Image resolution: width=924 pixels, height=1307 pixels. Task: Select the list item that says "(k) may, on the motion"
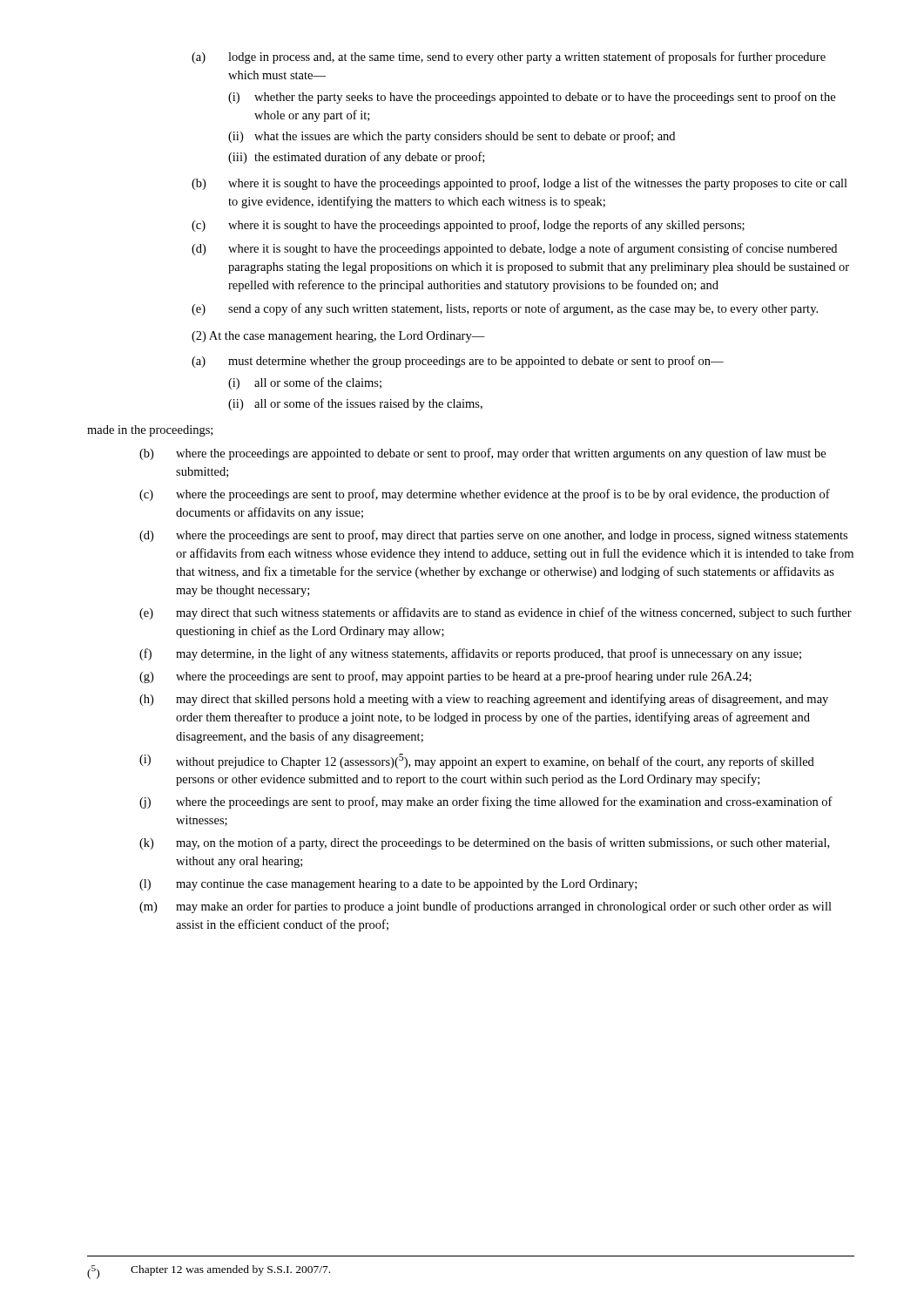click(x=497, y=853)
